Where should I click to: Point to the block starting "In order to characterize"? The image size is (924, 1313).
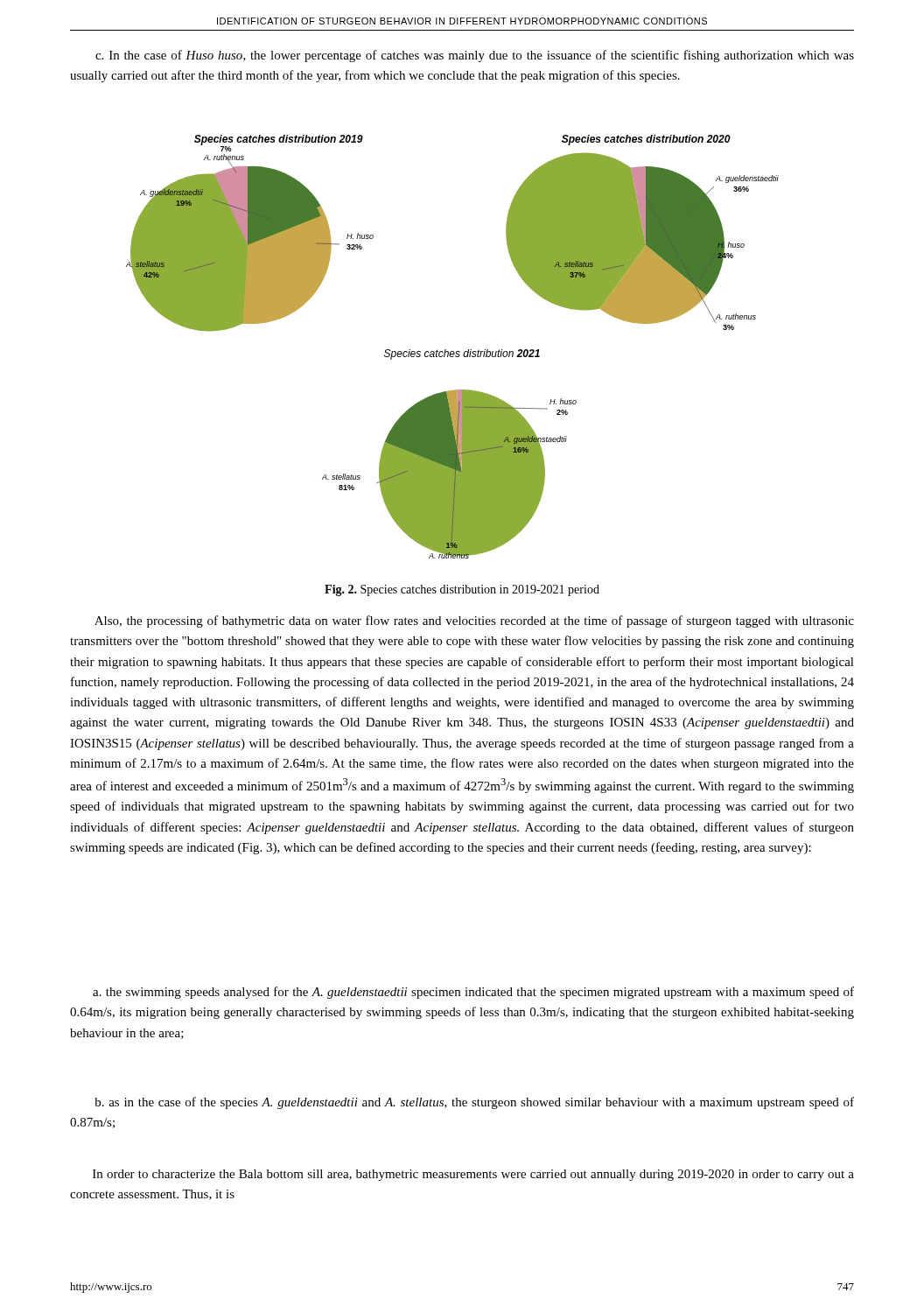(462, 1184)
